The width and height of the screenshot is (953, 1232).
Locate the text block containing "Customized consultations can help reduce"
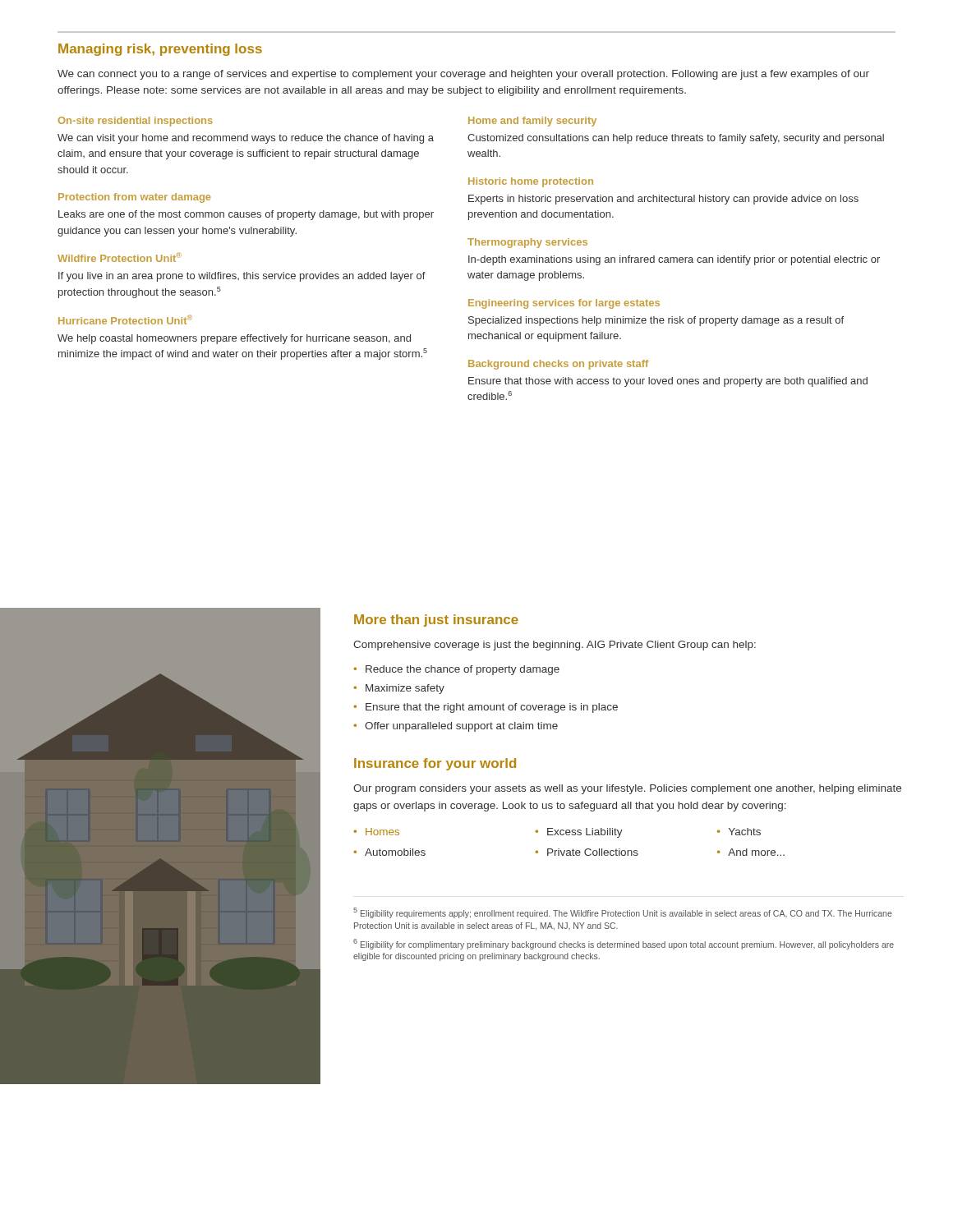676,145
